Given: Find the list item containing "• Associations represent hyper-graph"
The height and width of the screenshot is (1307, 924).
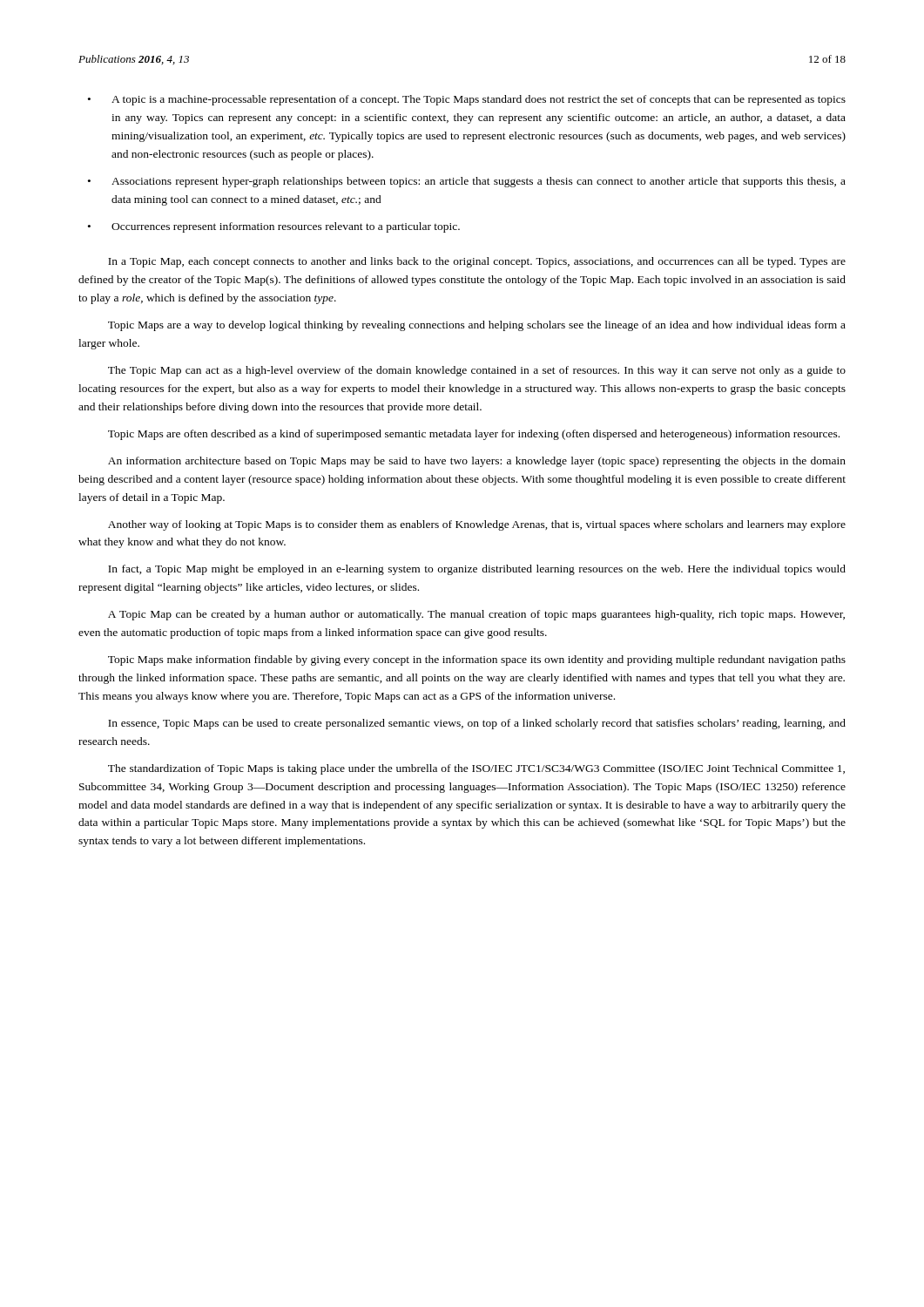Looking at the screenshot, I should click(x=462, y=190).
